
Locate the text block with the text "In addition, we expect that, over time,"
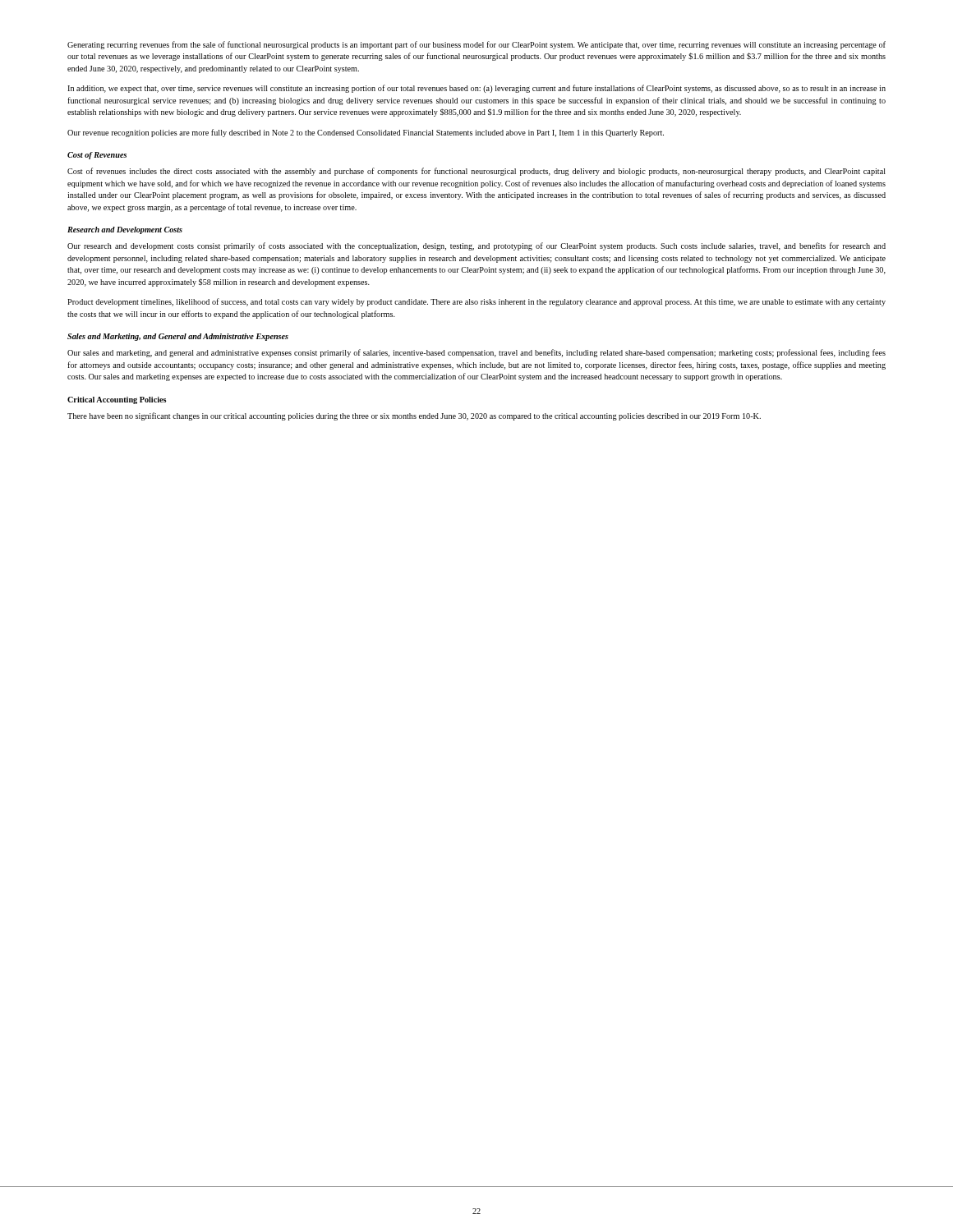[x=476, y=101]
